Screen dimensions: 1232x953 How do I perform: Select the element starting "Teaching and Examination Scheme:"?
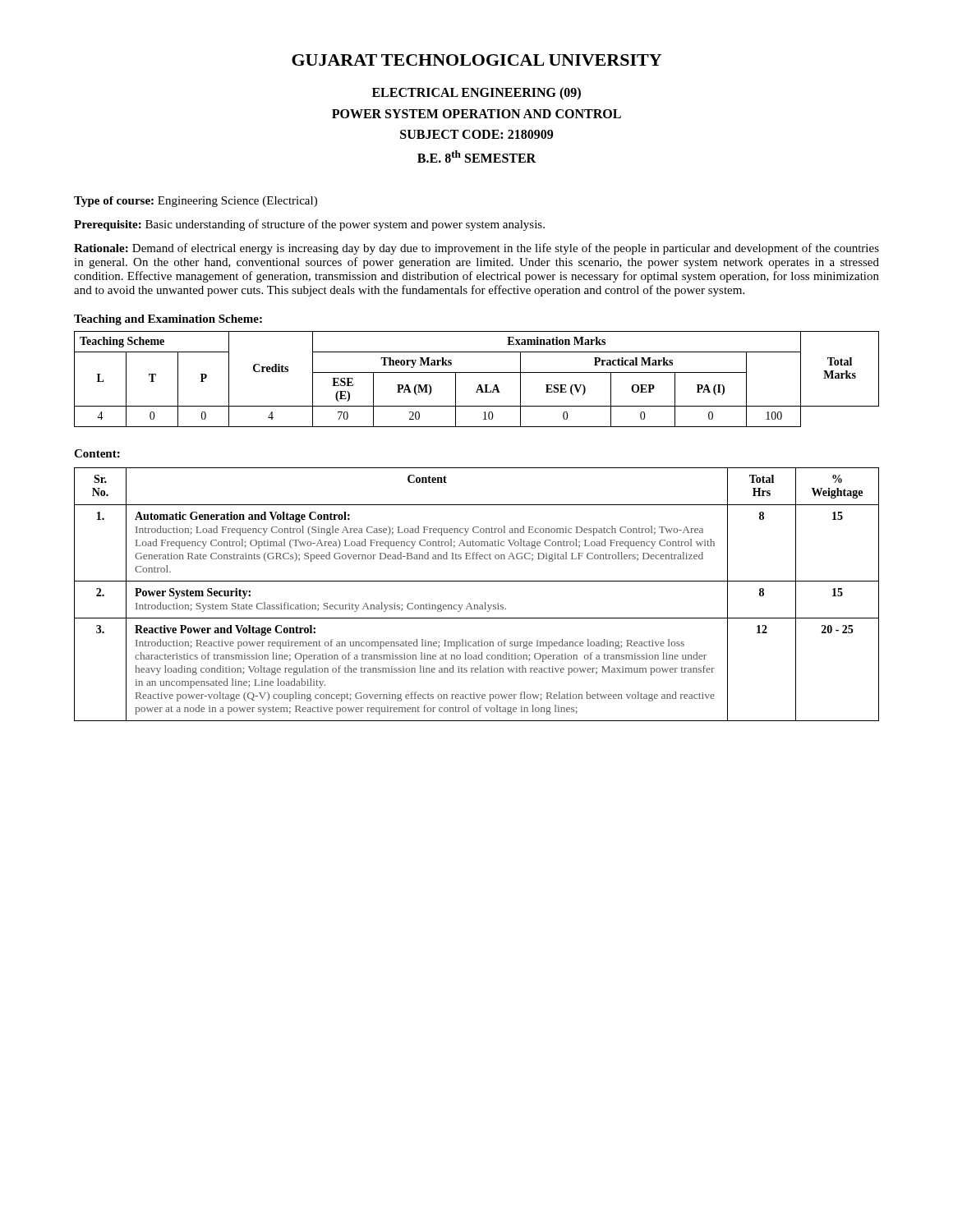[x=168, y=318]
